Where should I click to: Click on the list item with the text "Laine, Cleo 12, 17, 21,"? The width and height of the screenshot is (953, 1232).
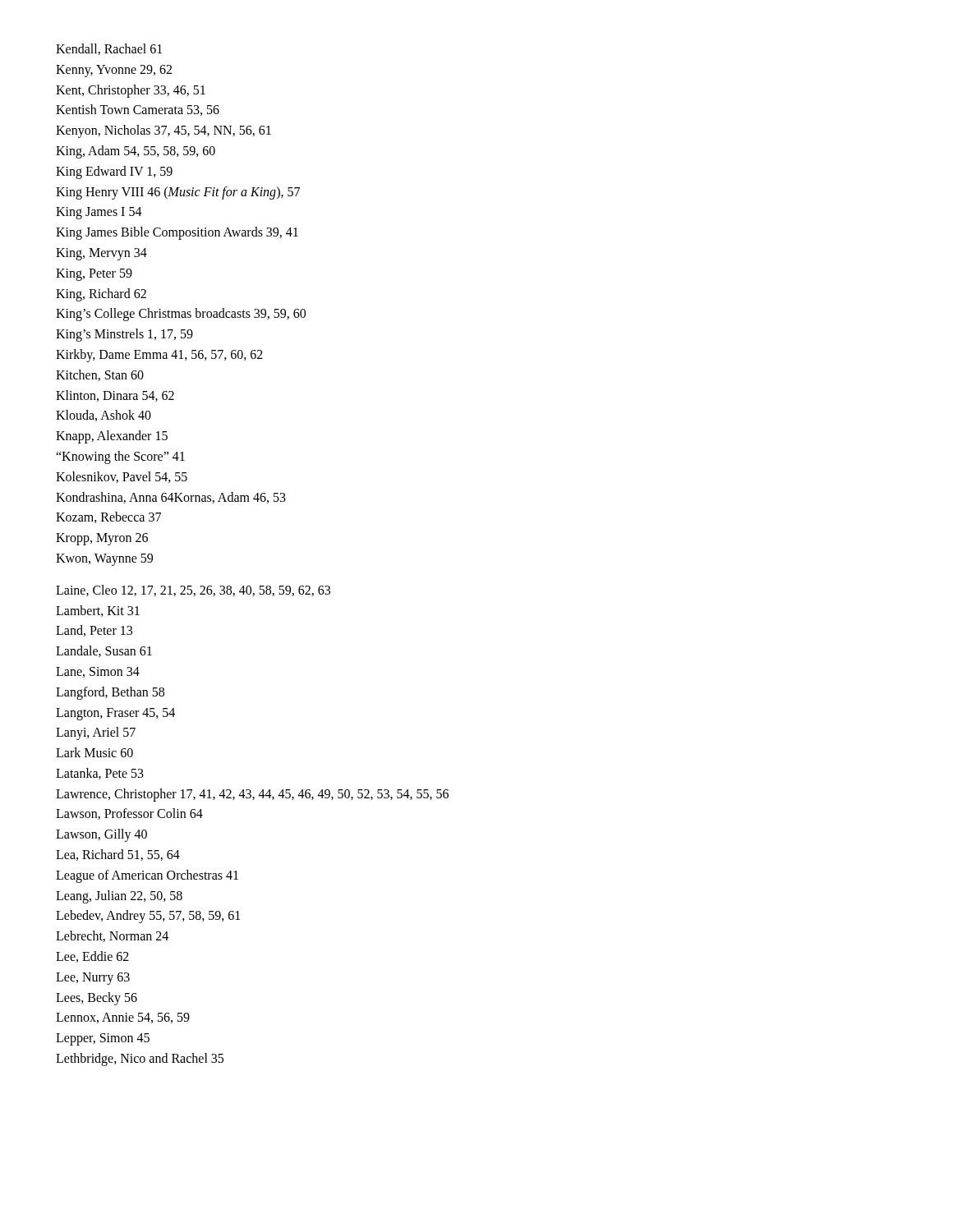[193, 590]
